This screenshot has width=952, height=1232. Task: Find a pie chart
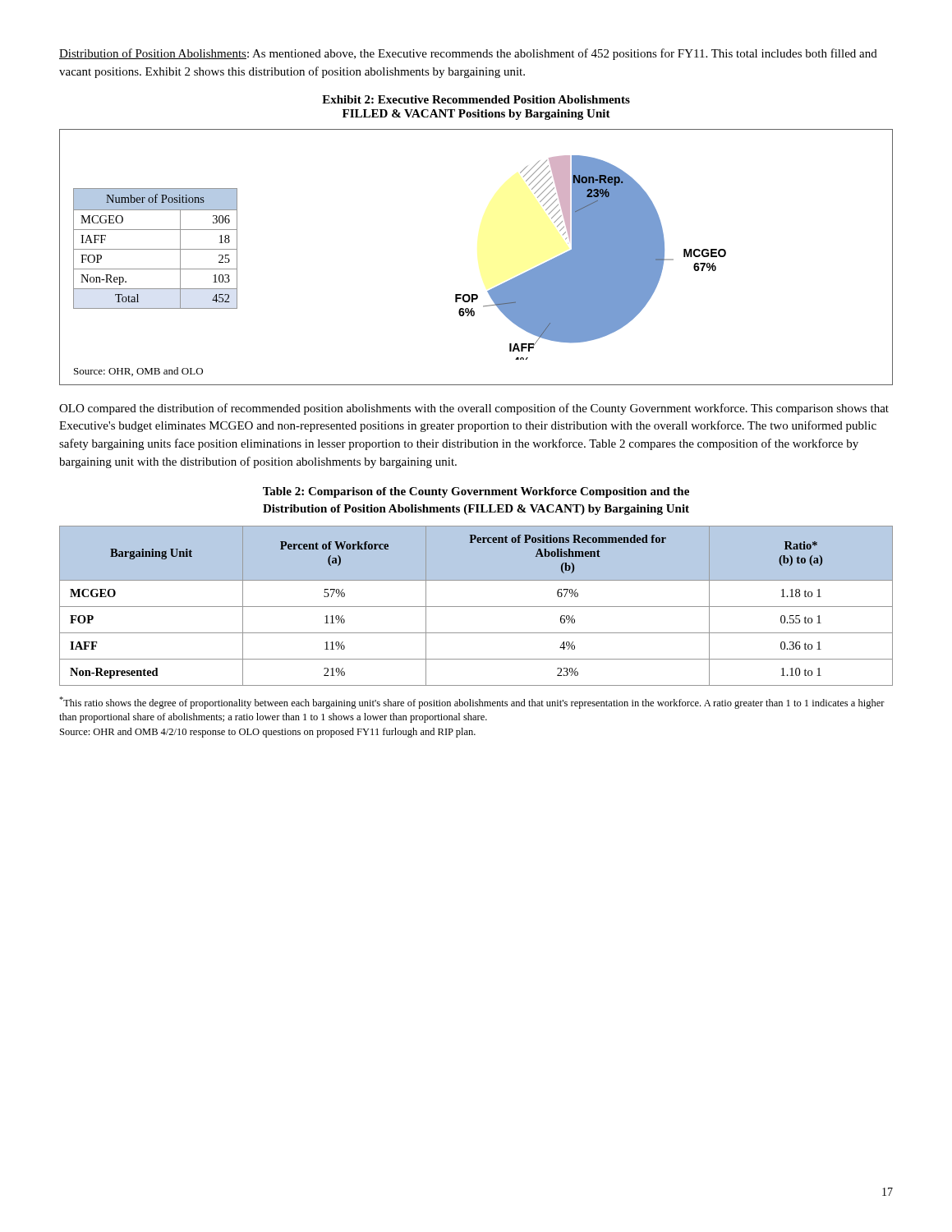476,257
